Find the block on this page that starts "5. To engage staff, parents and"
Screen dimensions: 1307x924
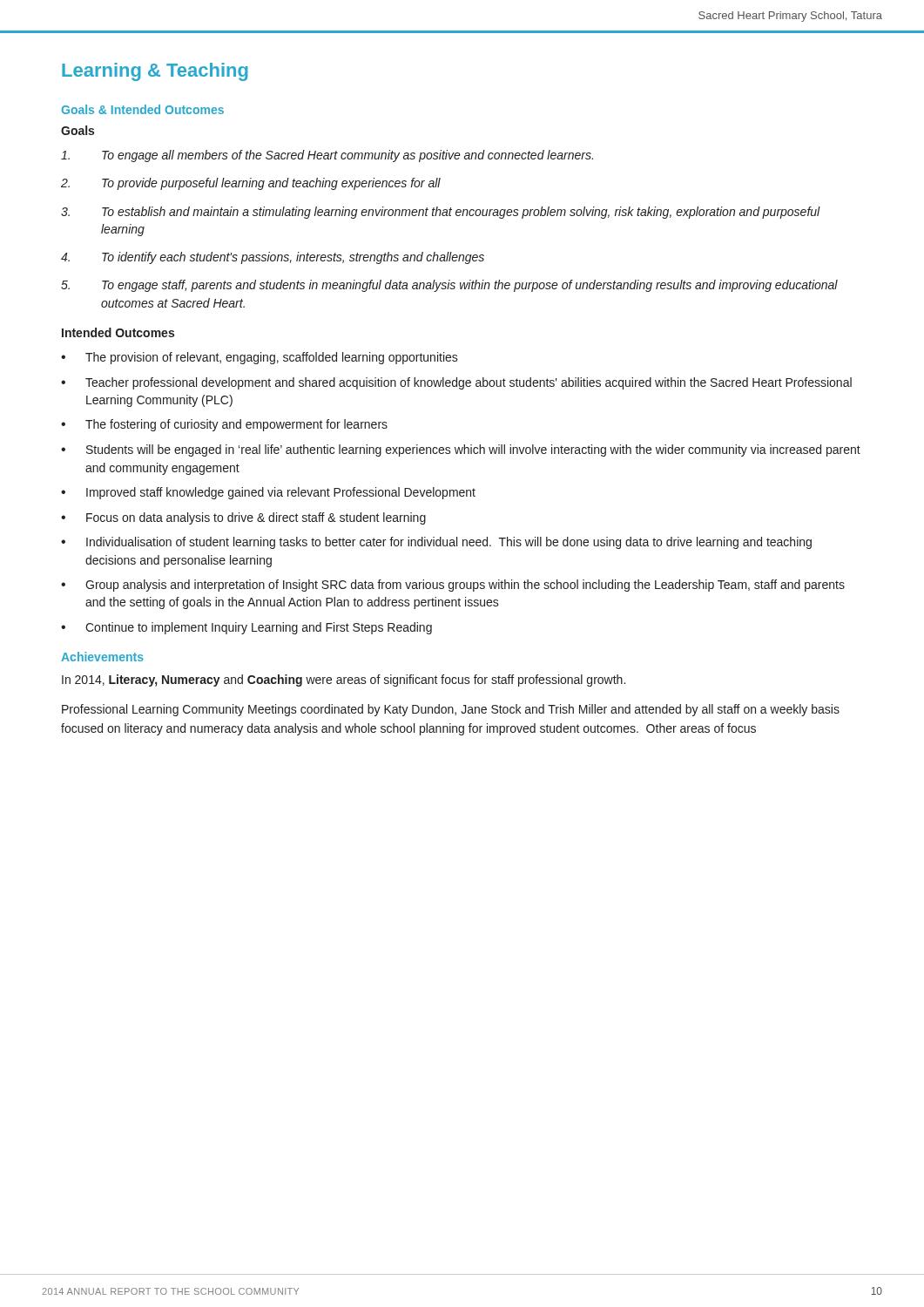(x=462, y=294)
